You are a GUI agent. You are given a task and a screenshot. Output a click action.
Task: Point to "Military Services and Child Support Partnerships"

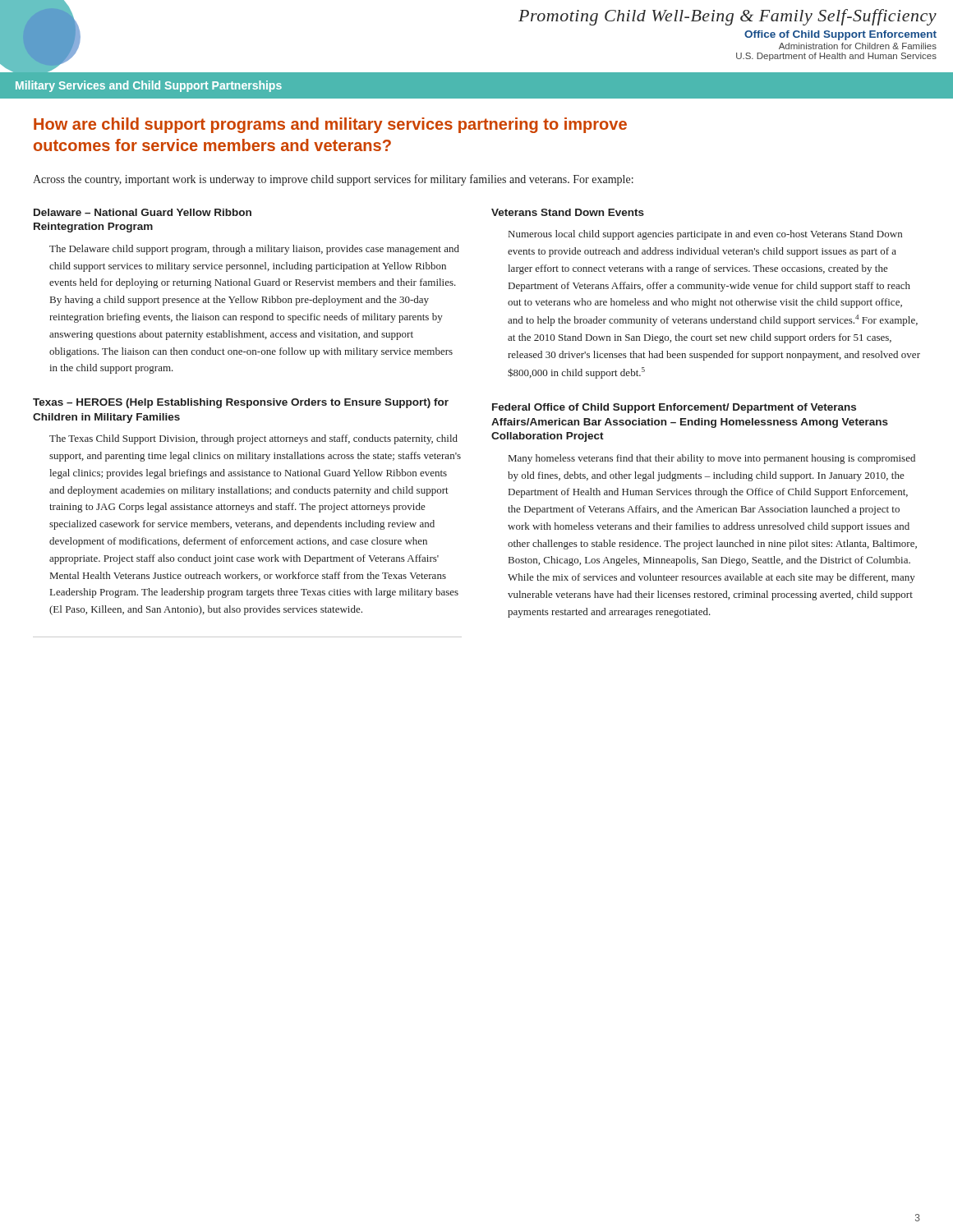(148, 85)
